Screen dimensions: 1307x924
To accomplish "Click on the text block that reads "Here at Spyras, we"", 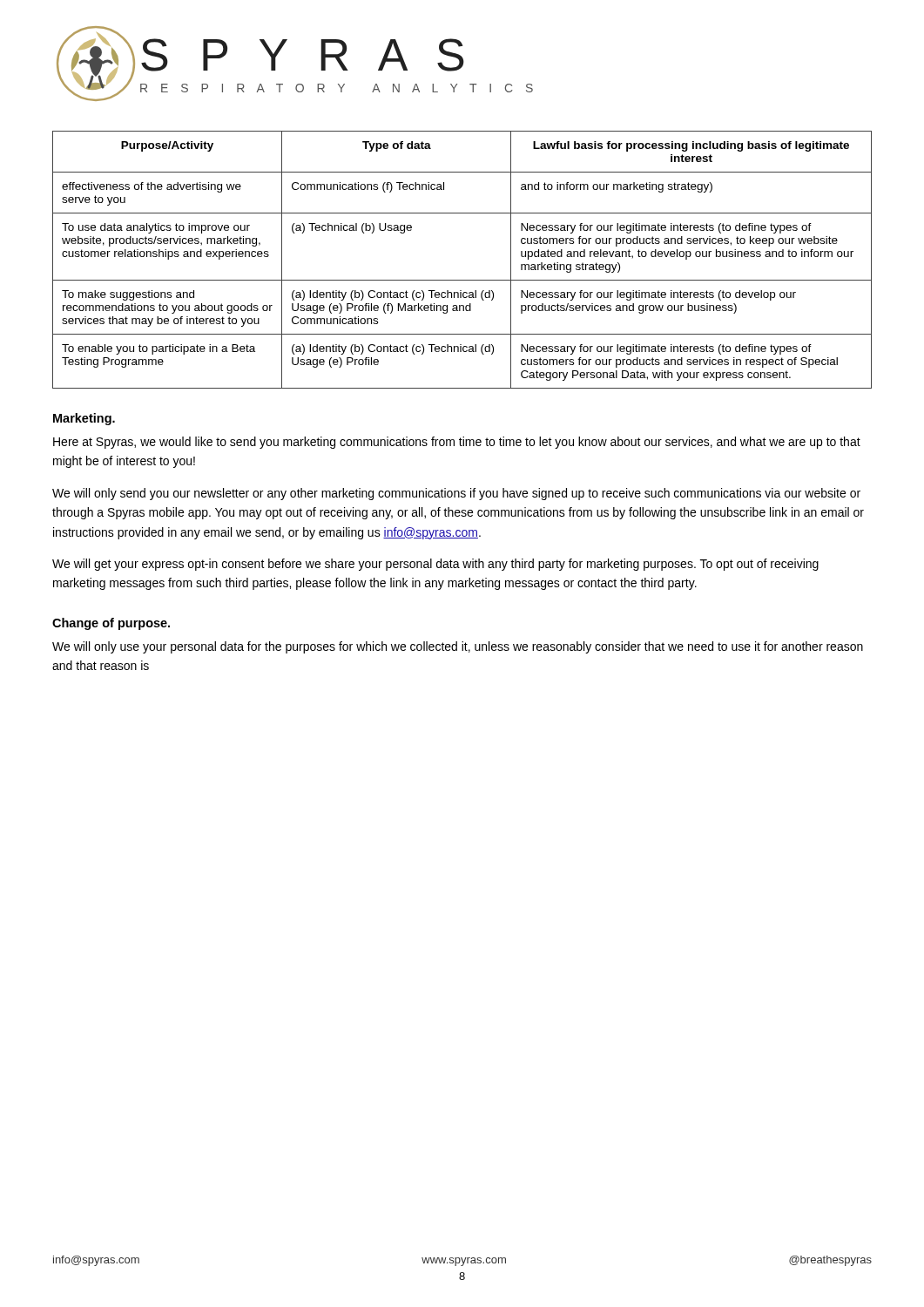I will click(x=456, y=452).
